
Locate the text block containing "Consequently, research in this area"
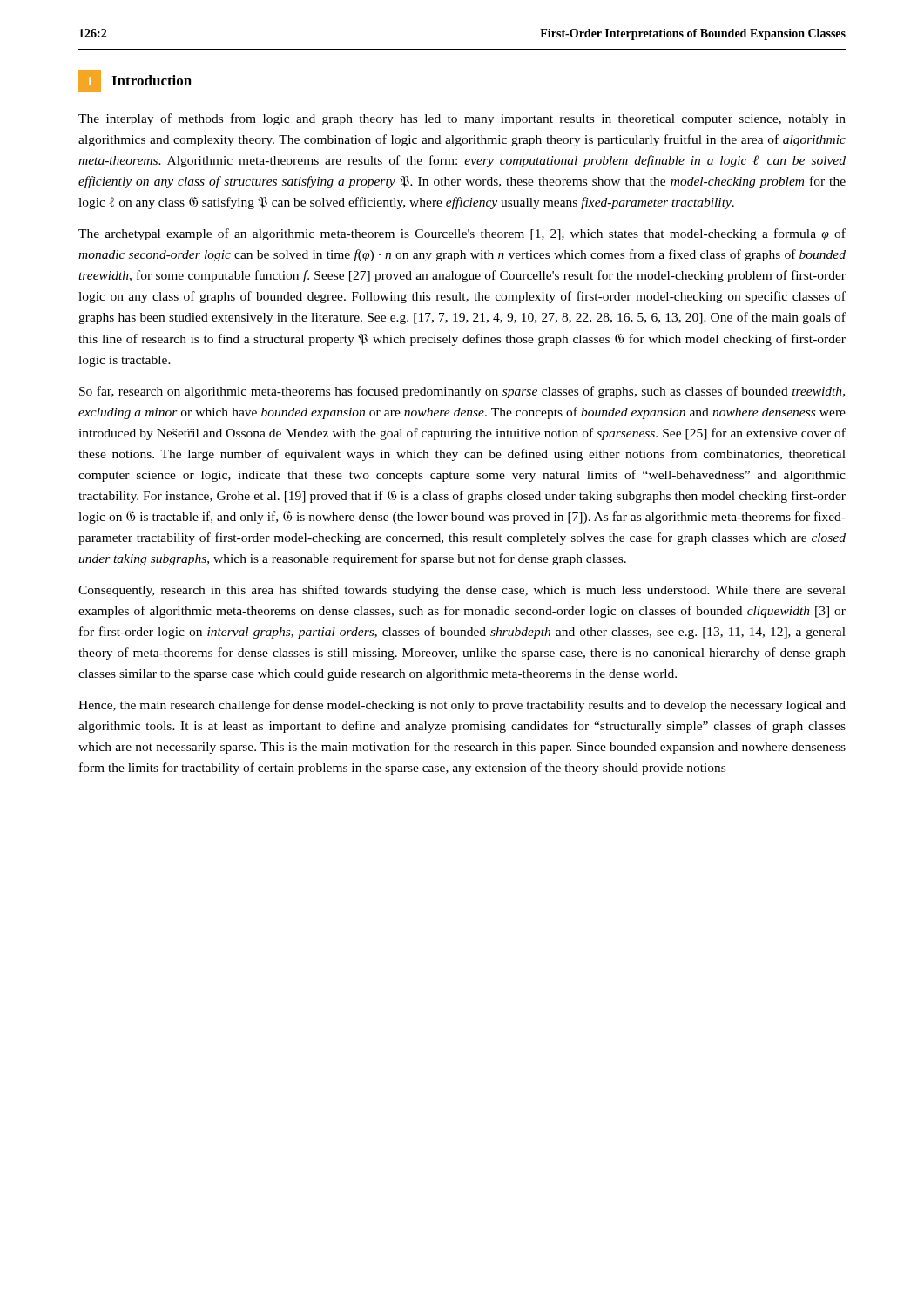[x=462, y=631]
